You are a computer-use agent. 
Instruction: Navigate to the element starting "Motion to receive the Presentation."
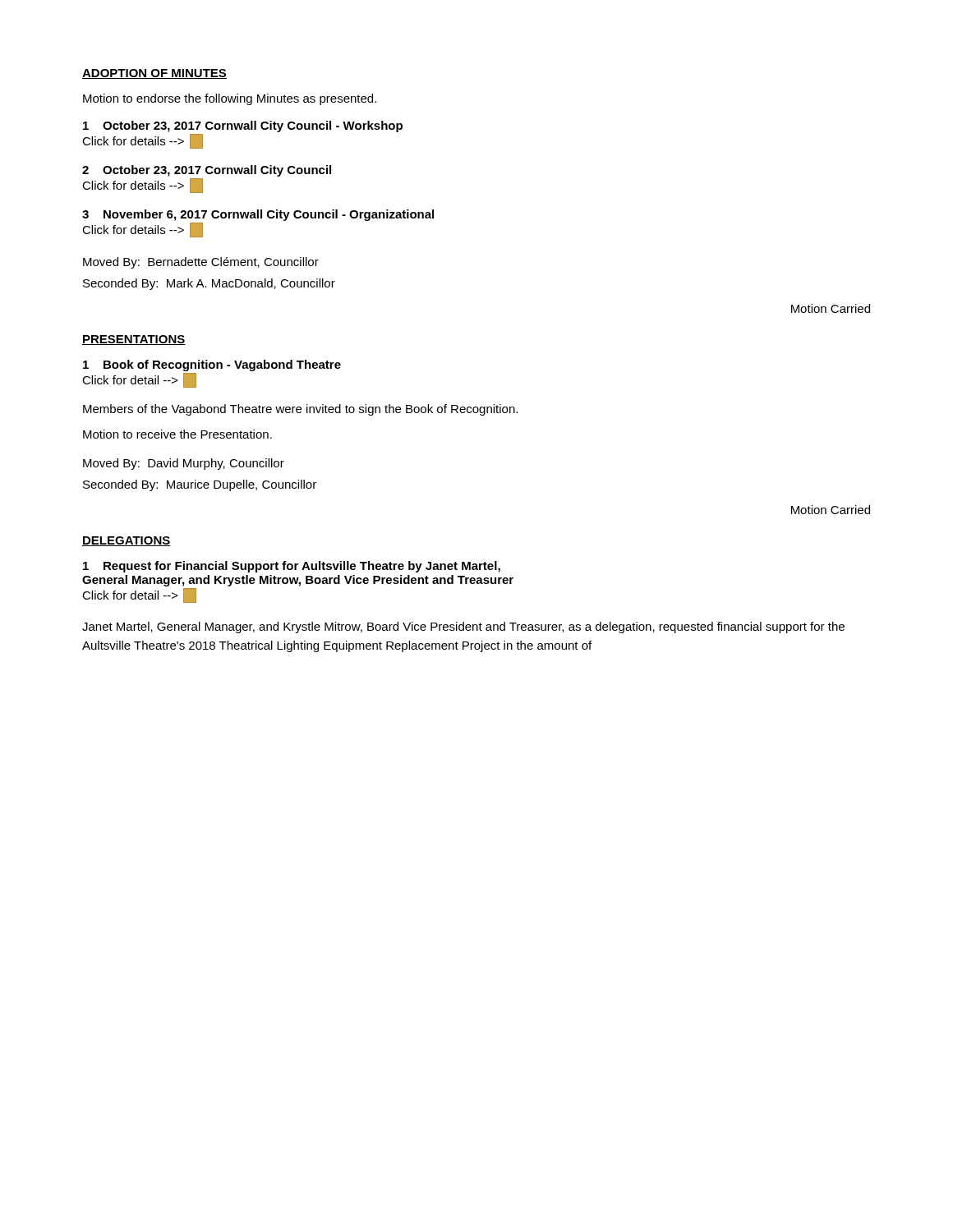(x=177, y=434)
